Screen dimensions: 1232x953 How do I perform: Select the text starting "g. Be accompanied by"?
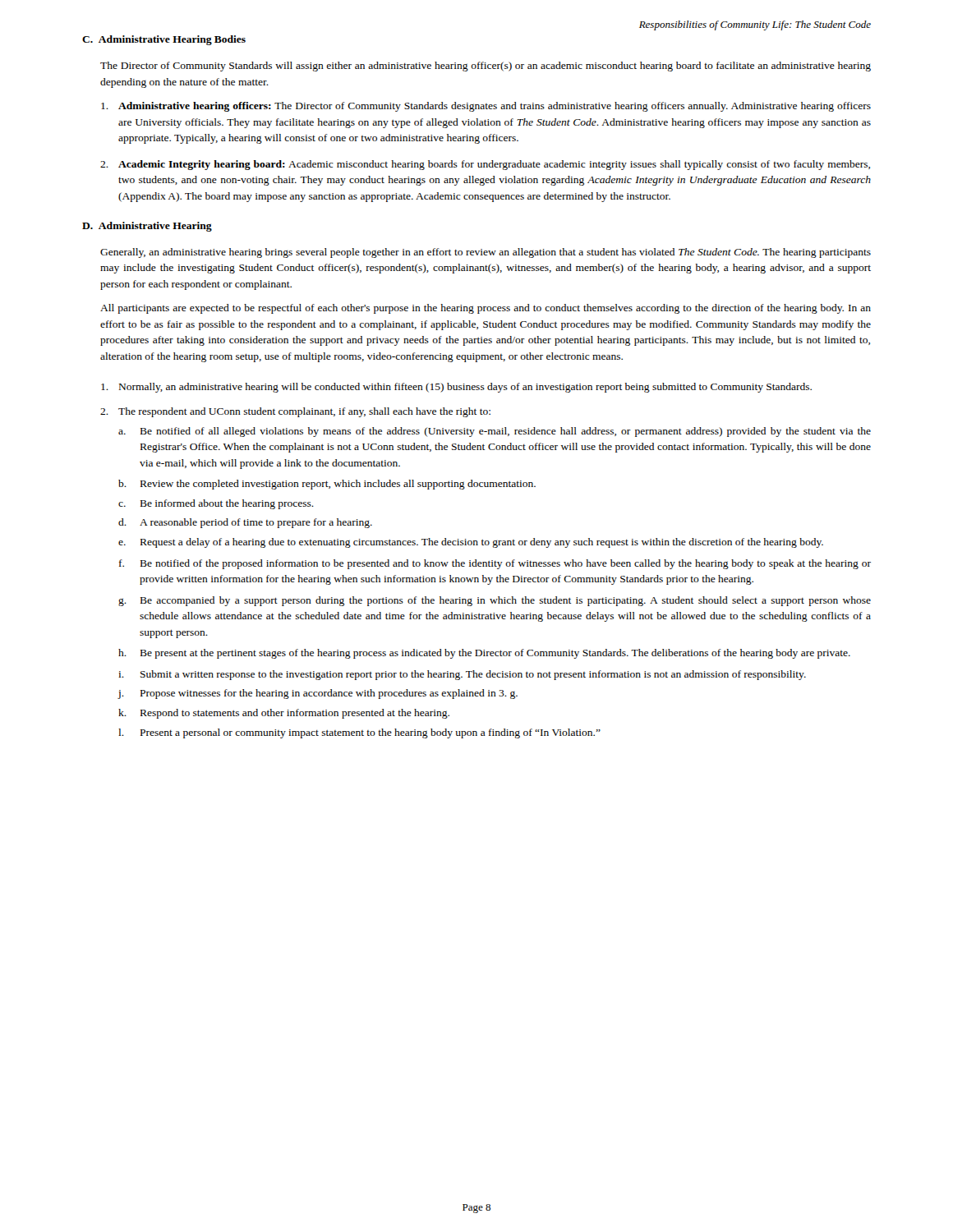coord(495,616)
